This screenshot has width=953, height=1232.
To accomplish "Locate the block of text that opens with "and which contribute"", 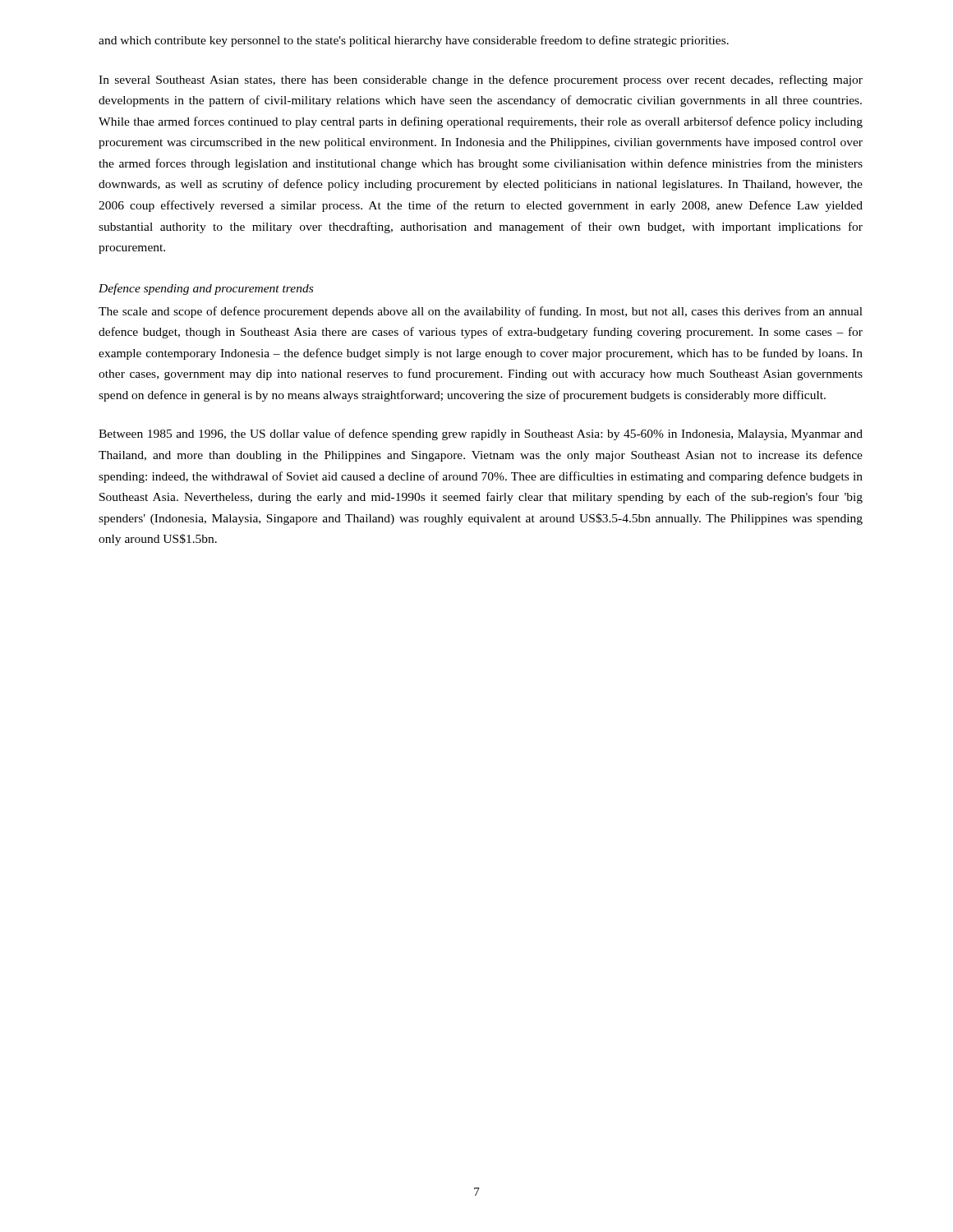I will [414, 40].
